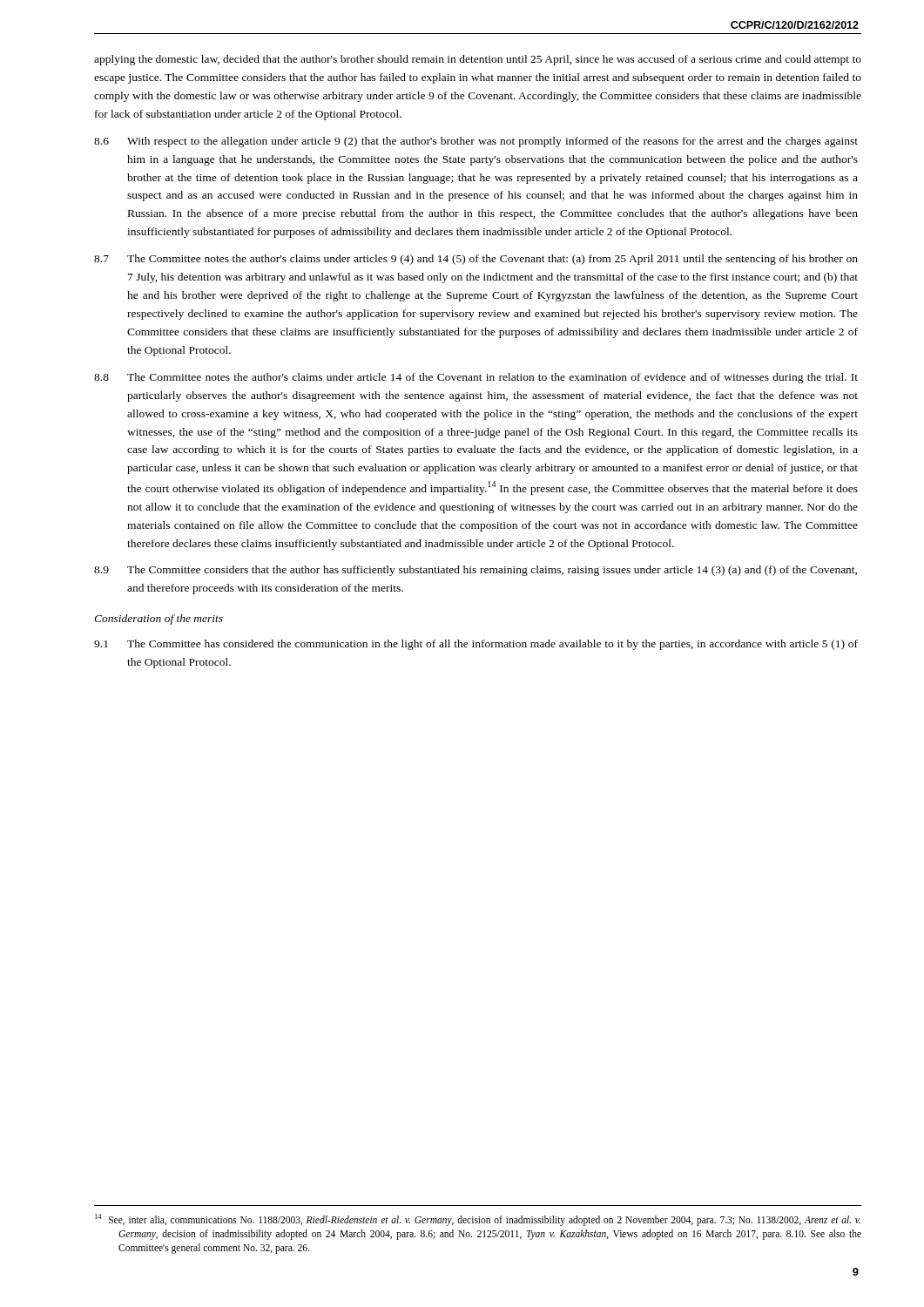924x1307 pixels.
Task: Point to the element starting "Consideration of the merits"
Action: [159, 618]
